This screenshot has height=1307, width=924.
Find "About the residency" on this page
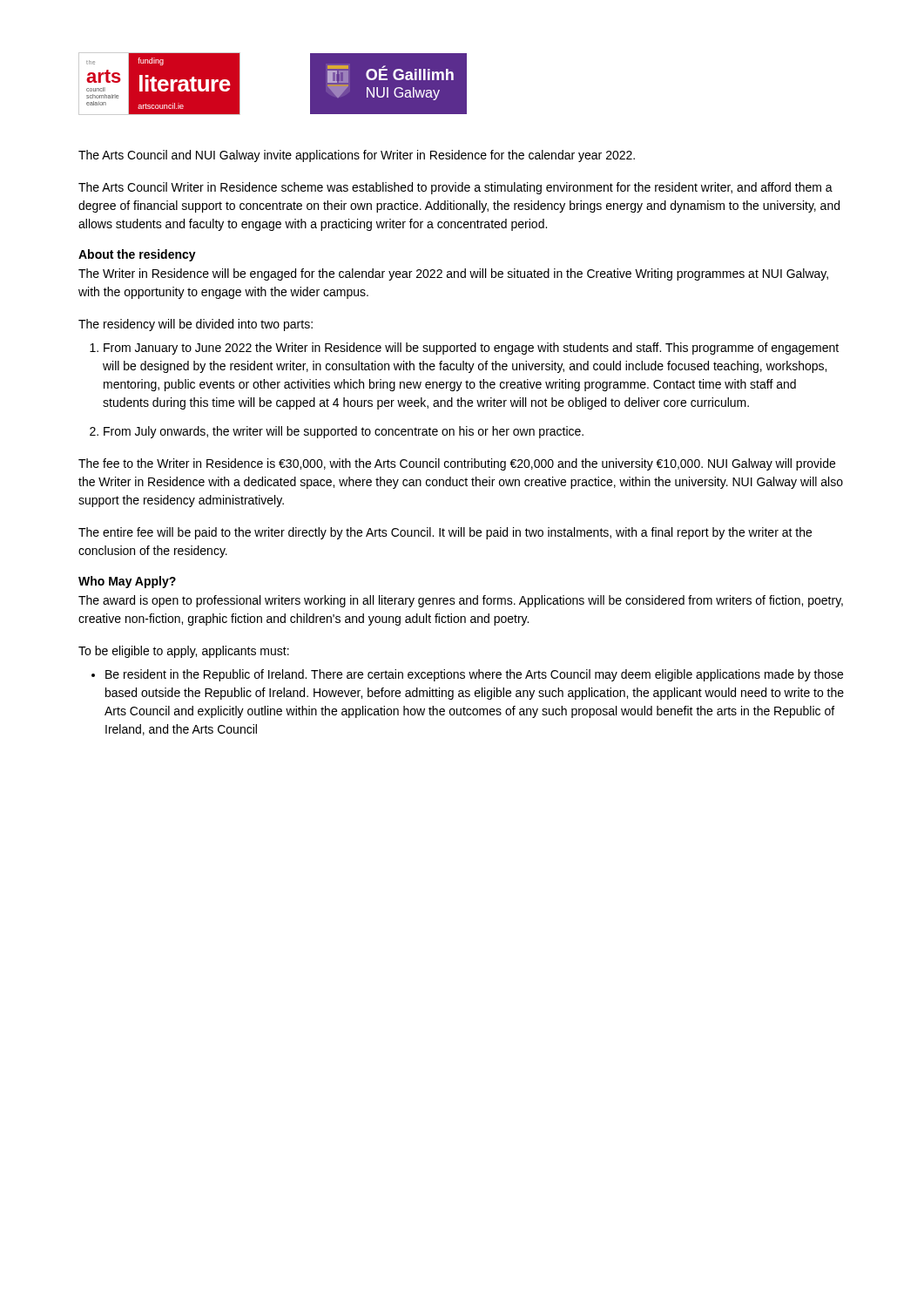(137, 254)
